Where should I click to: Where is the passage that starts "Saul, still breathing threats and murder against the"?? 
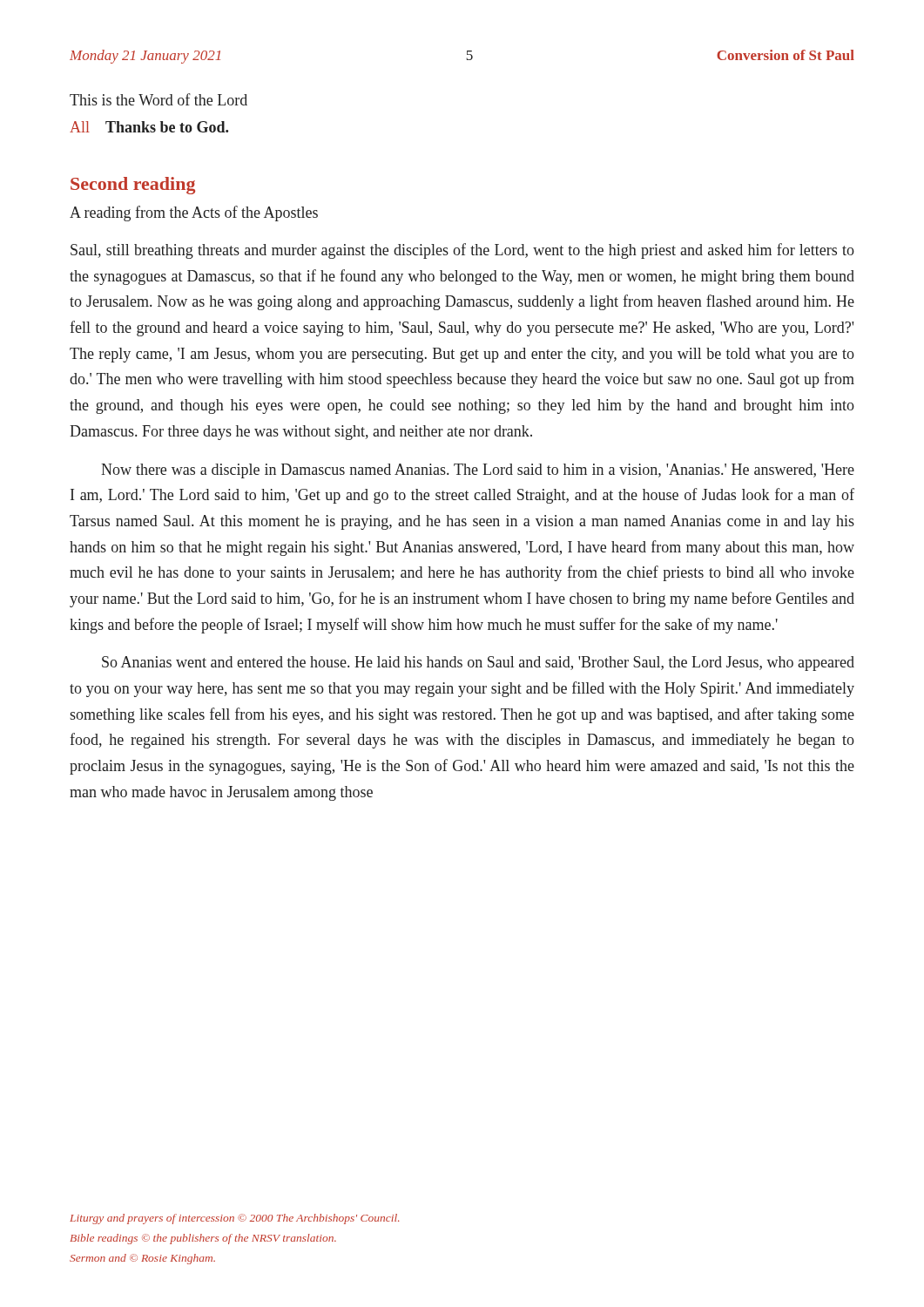point(462,341)
